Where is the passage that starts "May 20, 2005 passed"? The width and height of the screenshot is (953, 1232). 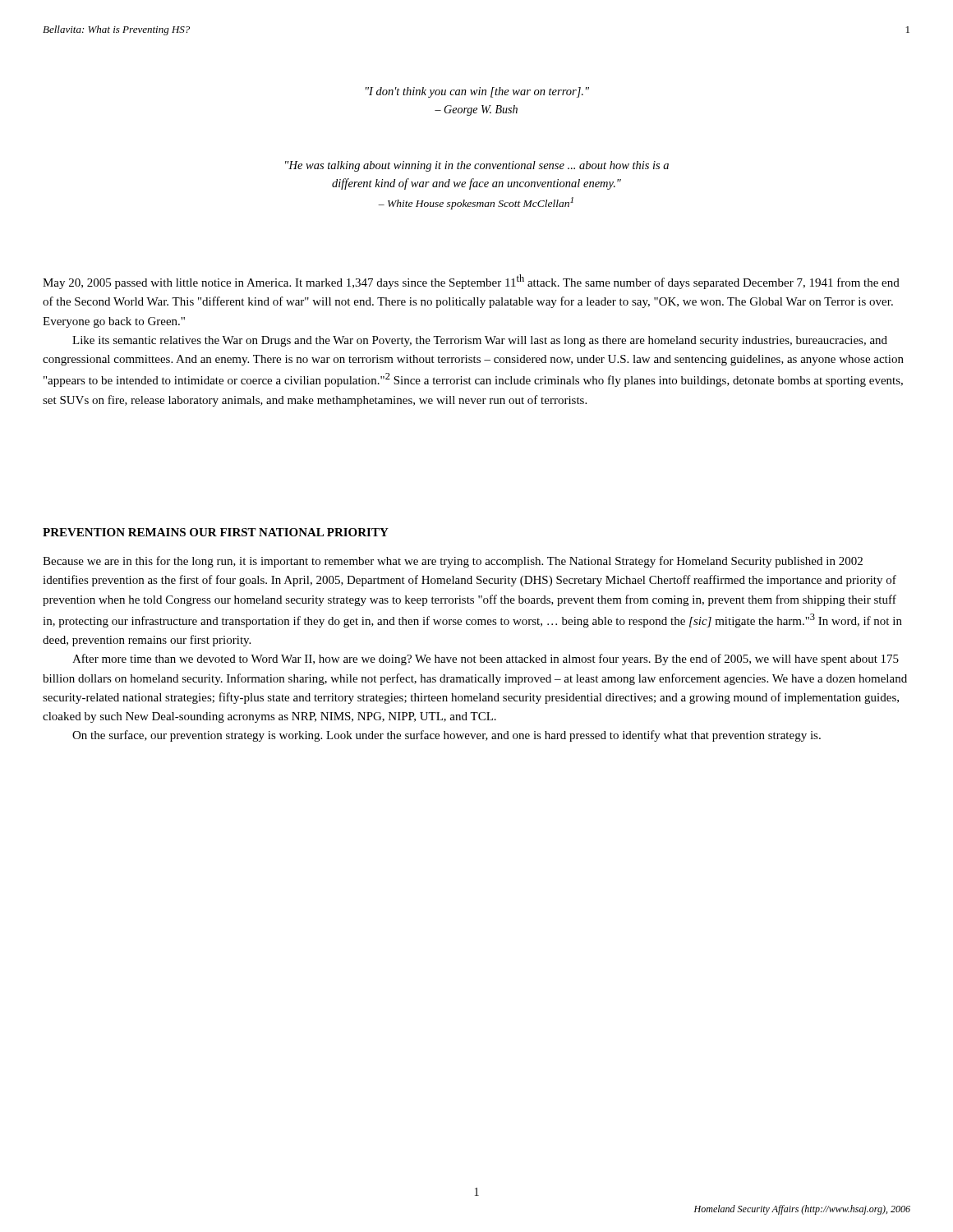(476, 340)
